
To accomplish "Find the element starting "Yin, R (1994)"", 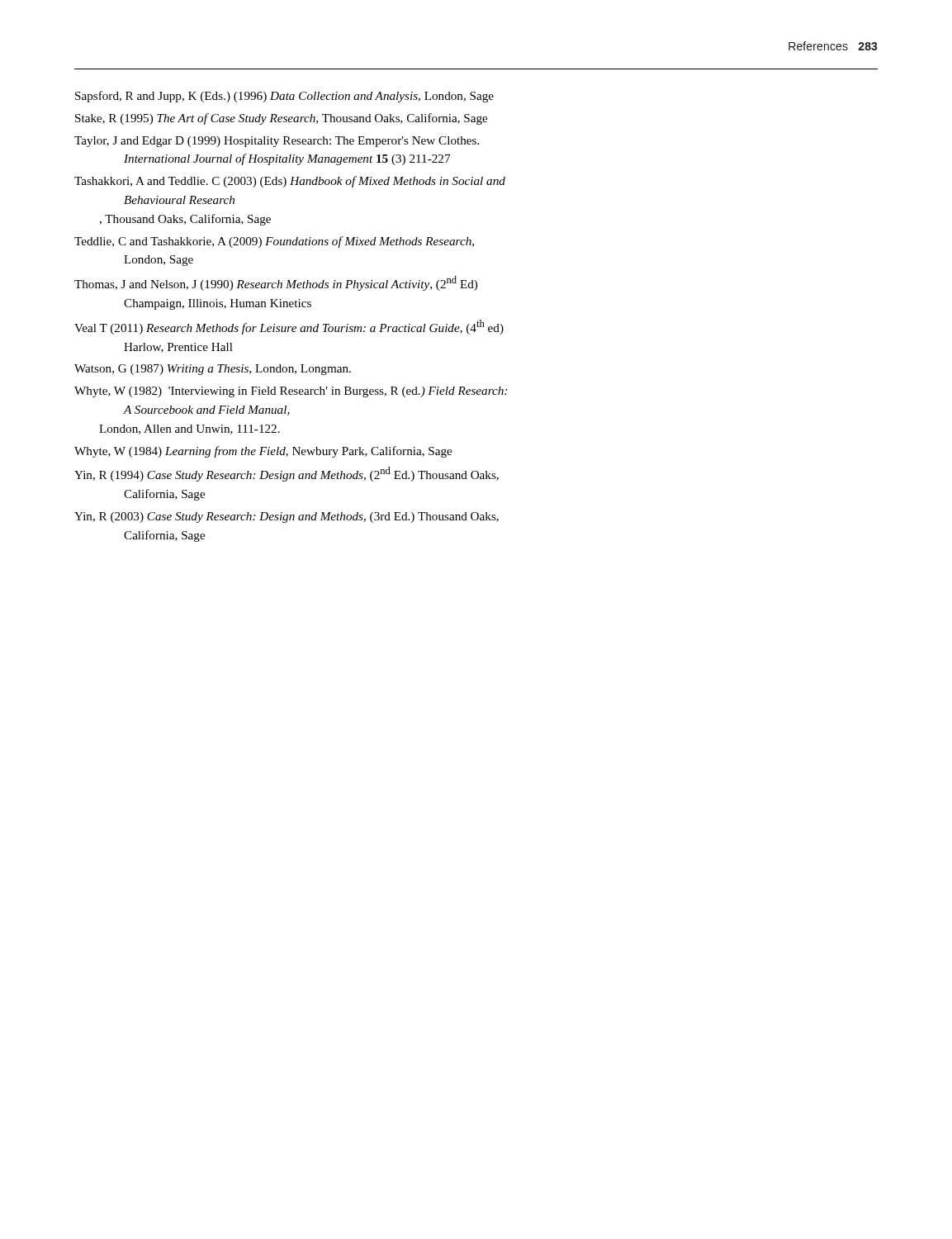I will coord(476,485).
